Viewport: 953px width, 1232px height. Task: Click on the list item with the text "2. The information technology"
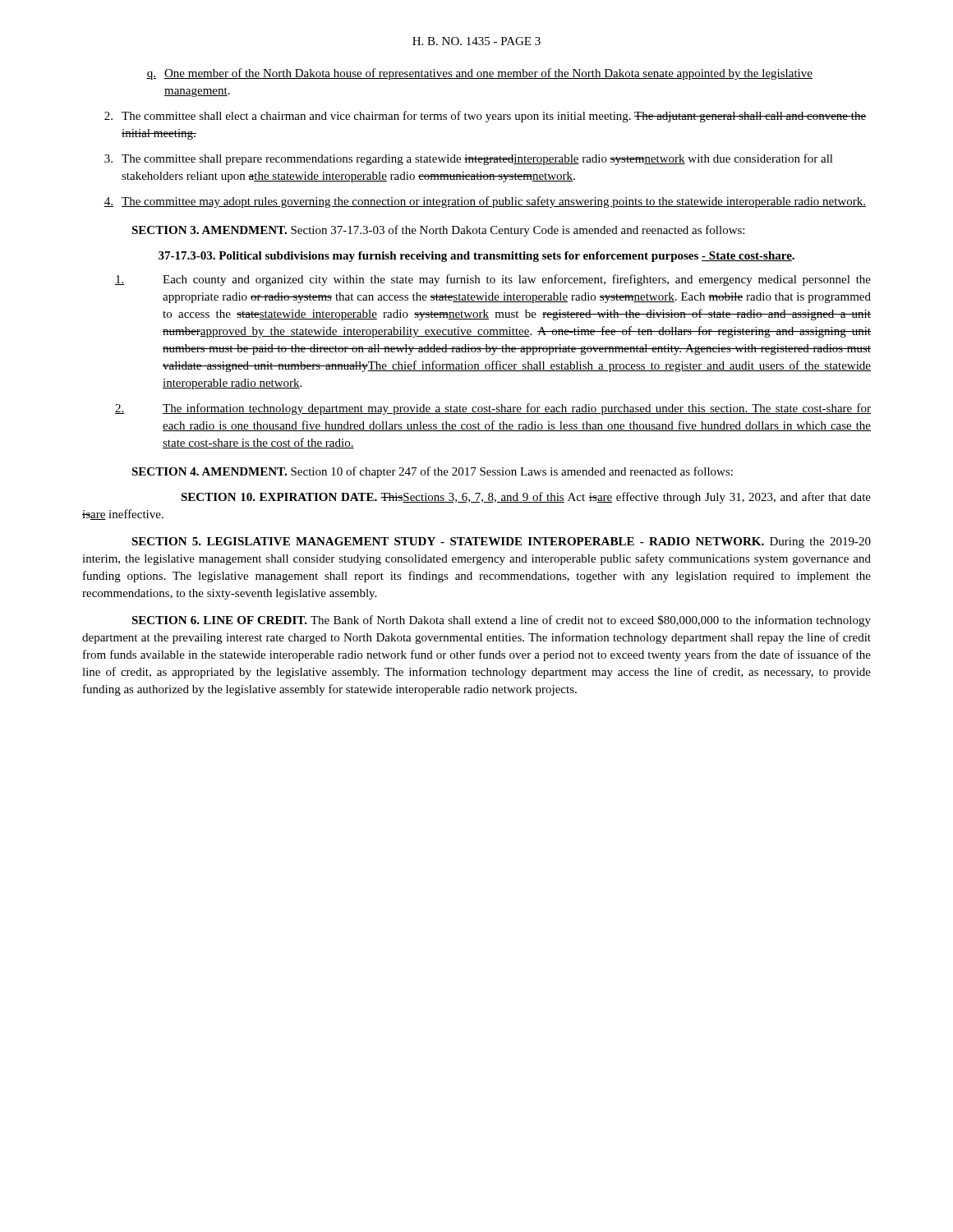[x=476, y=426]
